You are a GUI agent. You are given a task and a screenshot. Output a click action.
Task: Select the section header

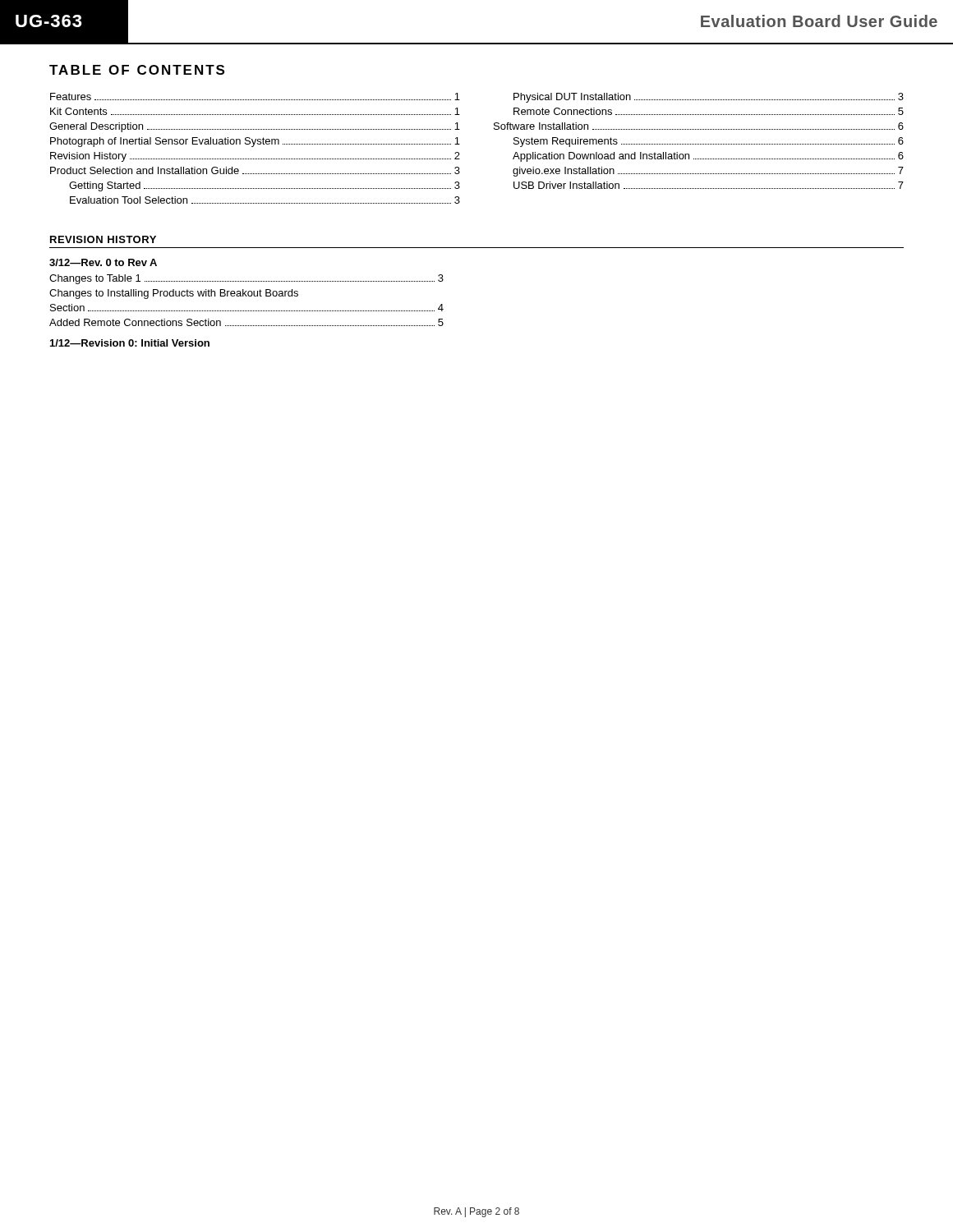coord(103,239)
